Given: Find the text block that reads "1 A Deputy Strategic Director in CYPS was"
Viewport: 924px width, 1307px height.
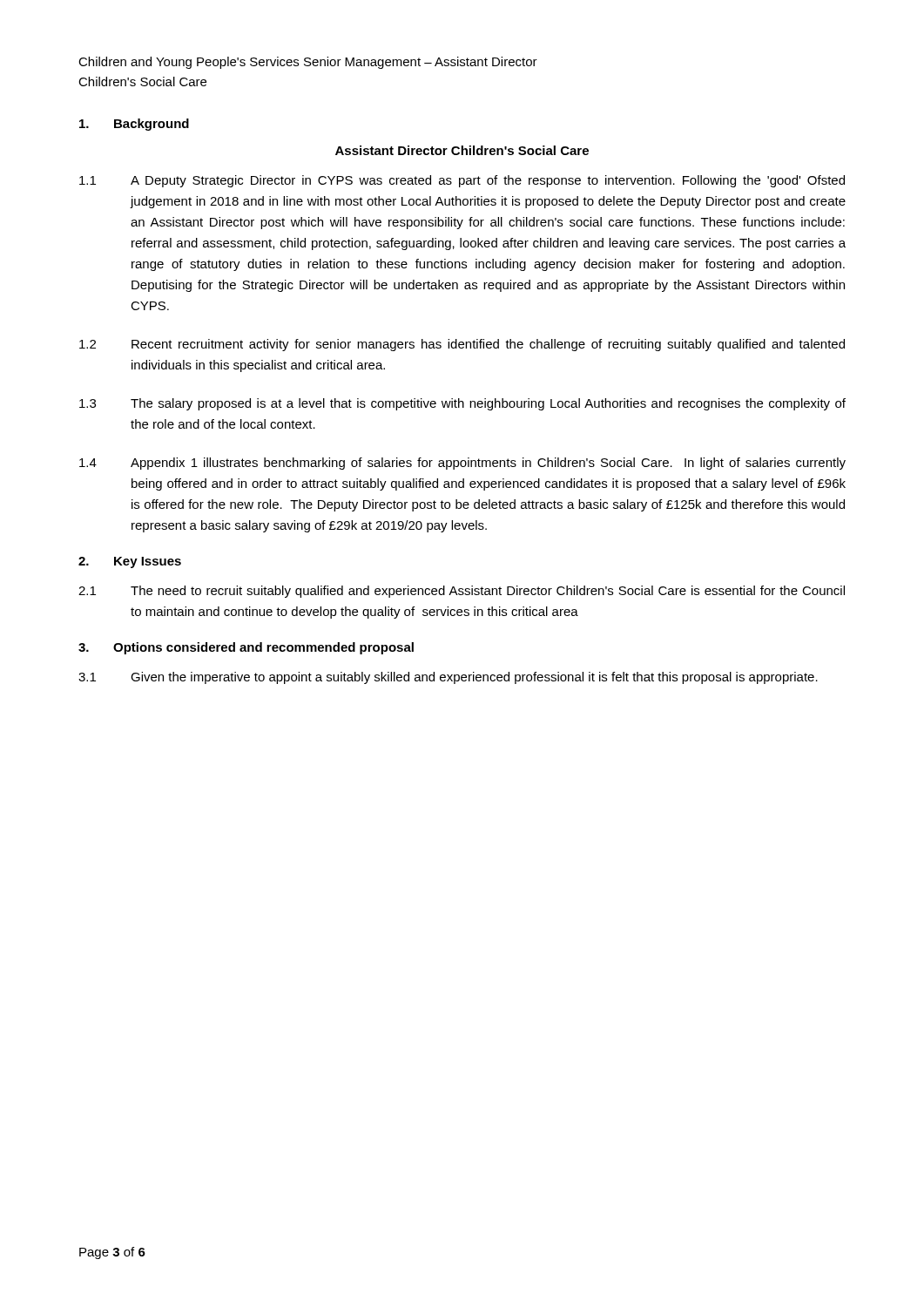Looking at the screenshot, I should [x=462, y=243].
